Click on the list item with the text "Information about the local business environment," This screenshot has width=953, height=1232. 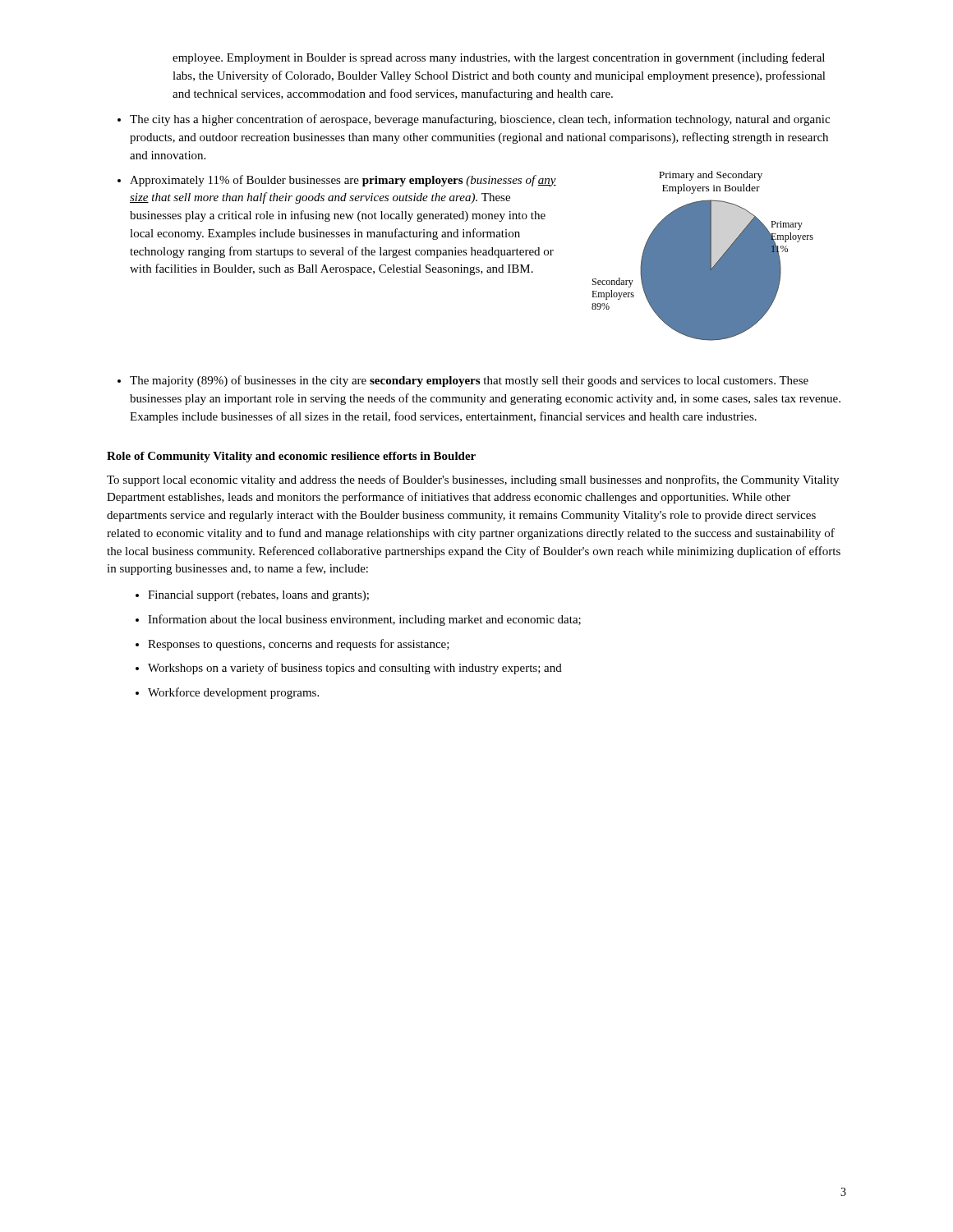[x=365, y=619]
